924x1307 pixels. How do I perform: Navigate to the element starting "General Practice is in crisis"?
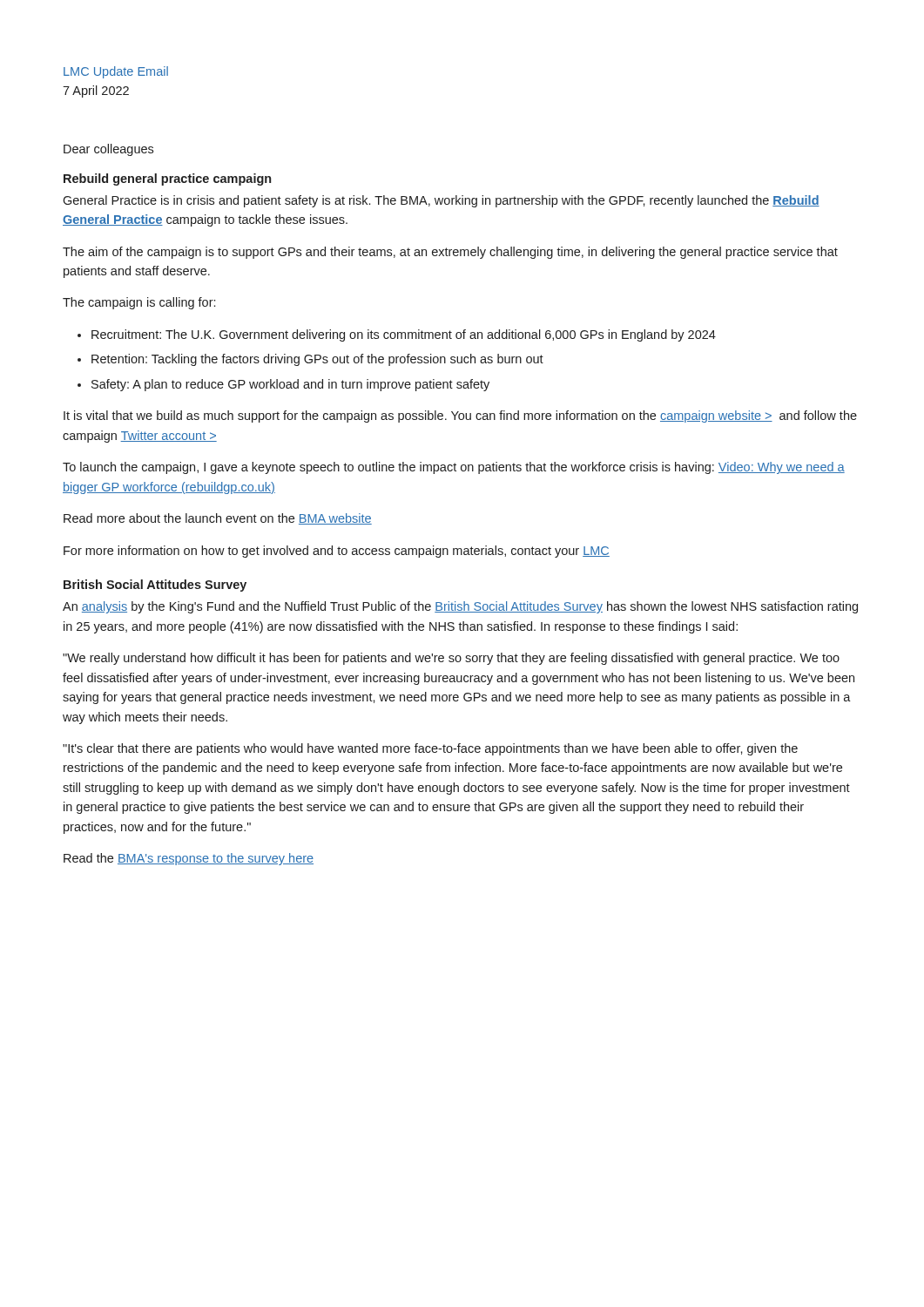tap(441, 210)
